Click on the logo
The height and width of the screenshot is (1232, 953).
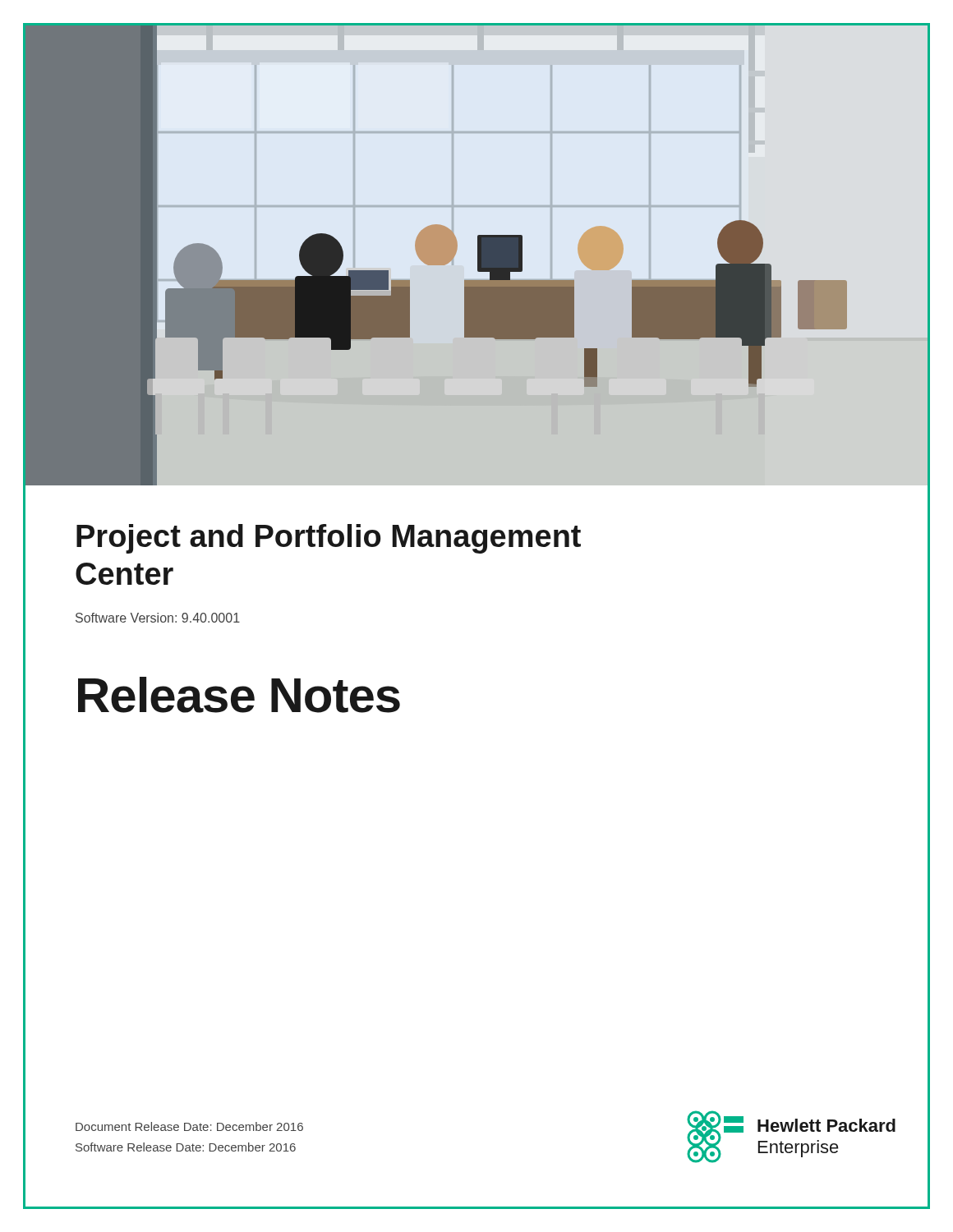coord(788,1137)
